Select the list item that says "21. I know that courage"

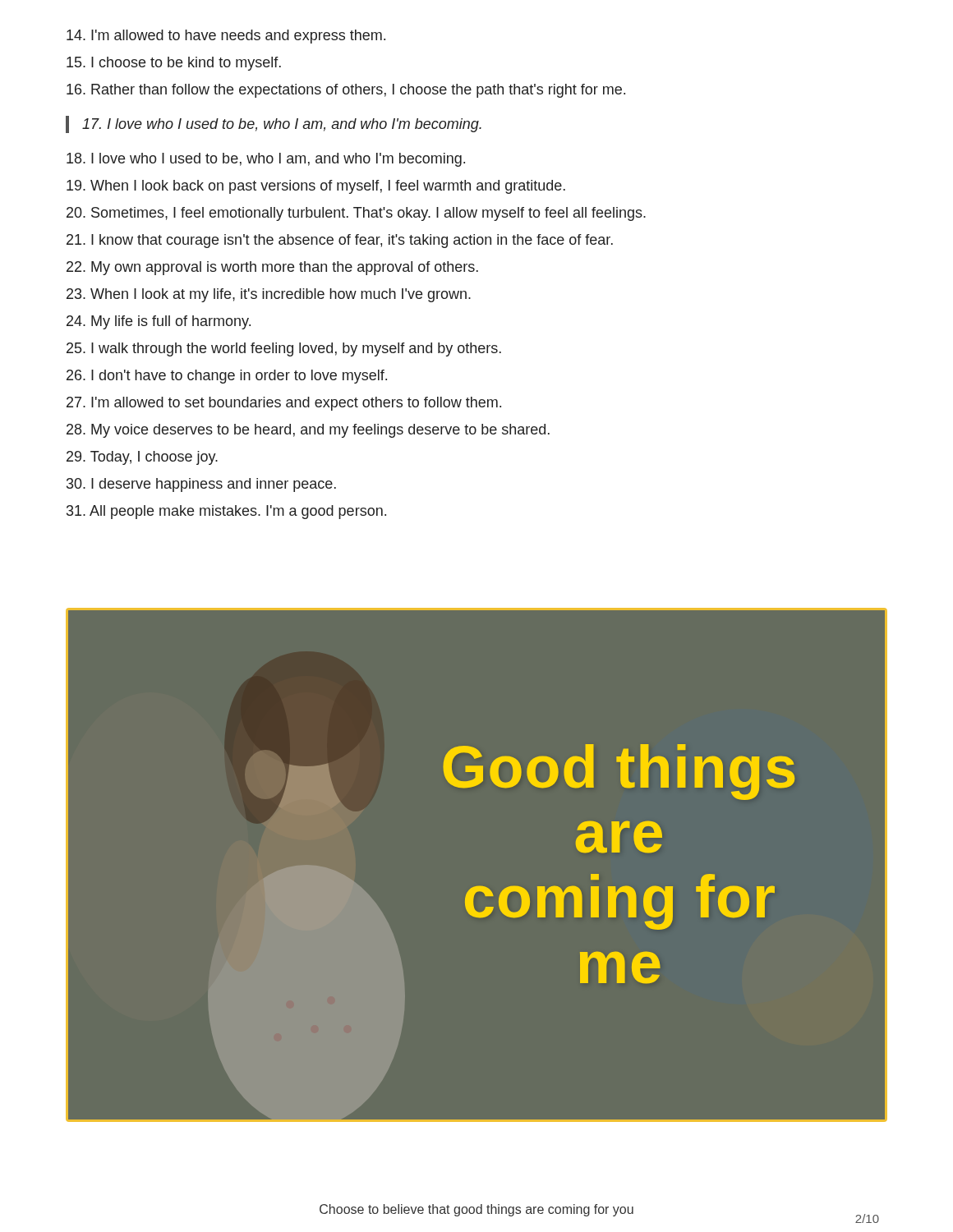(x=340, y=240)
